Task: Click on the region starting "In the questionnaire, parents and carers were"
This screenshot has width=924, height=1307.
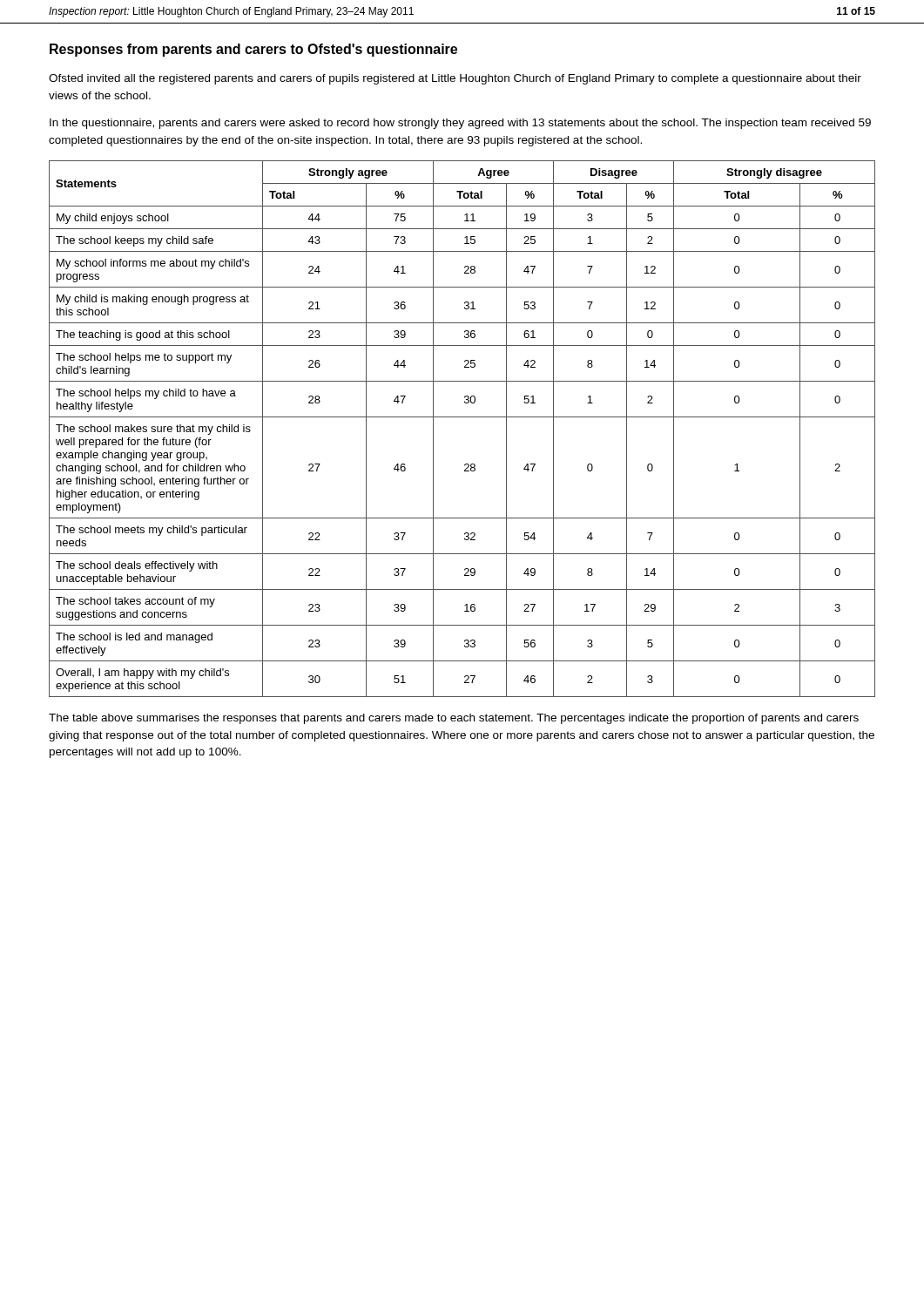Action: click(x=460, y=131)
